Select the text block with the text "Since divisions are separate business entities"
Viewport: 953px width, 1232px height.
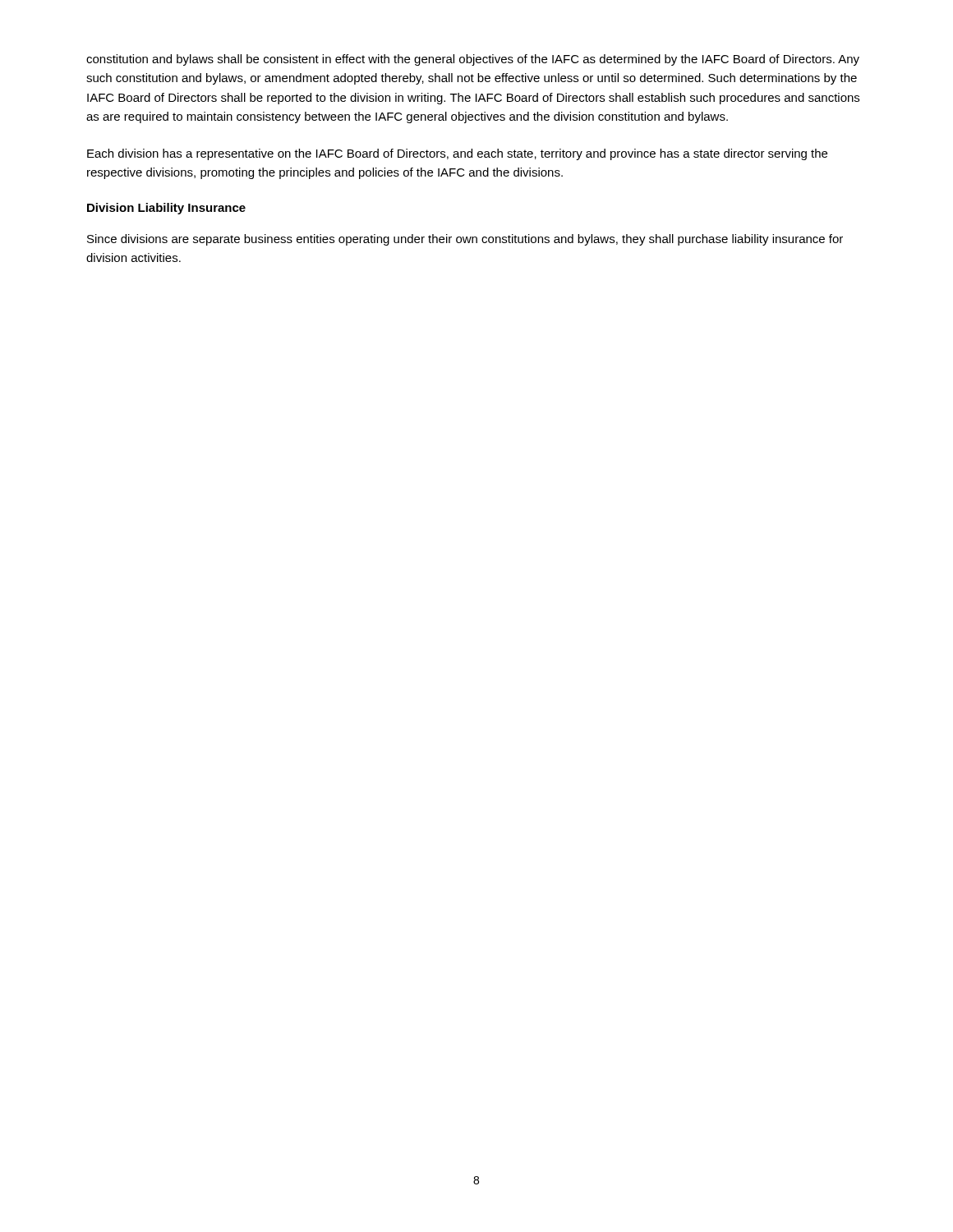click(x=465, y=248)
